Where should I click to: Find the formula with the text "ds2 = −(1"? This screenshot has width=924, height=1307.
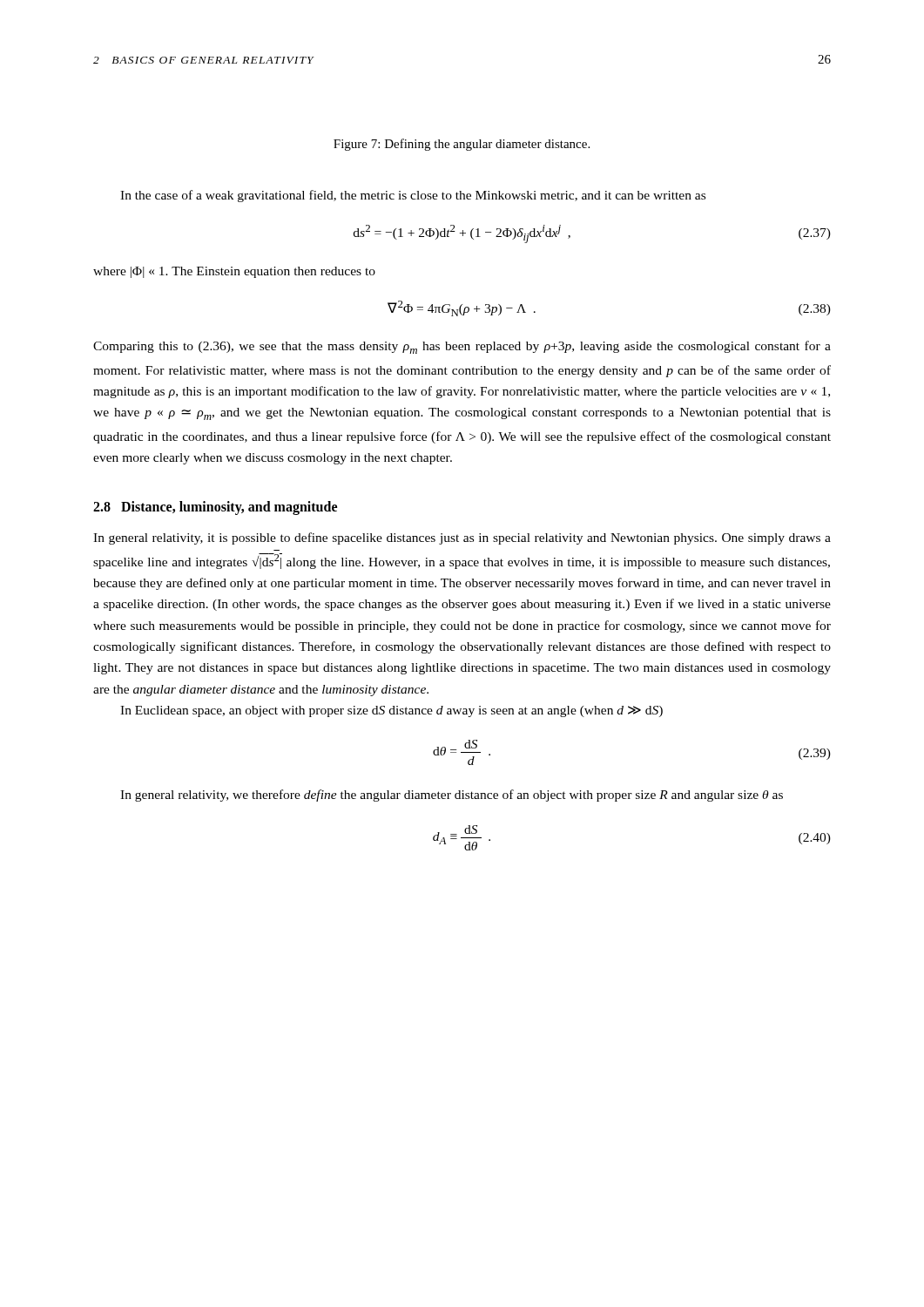tap(472, 234)
